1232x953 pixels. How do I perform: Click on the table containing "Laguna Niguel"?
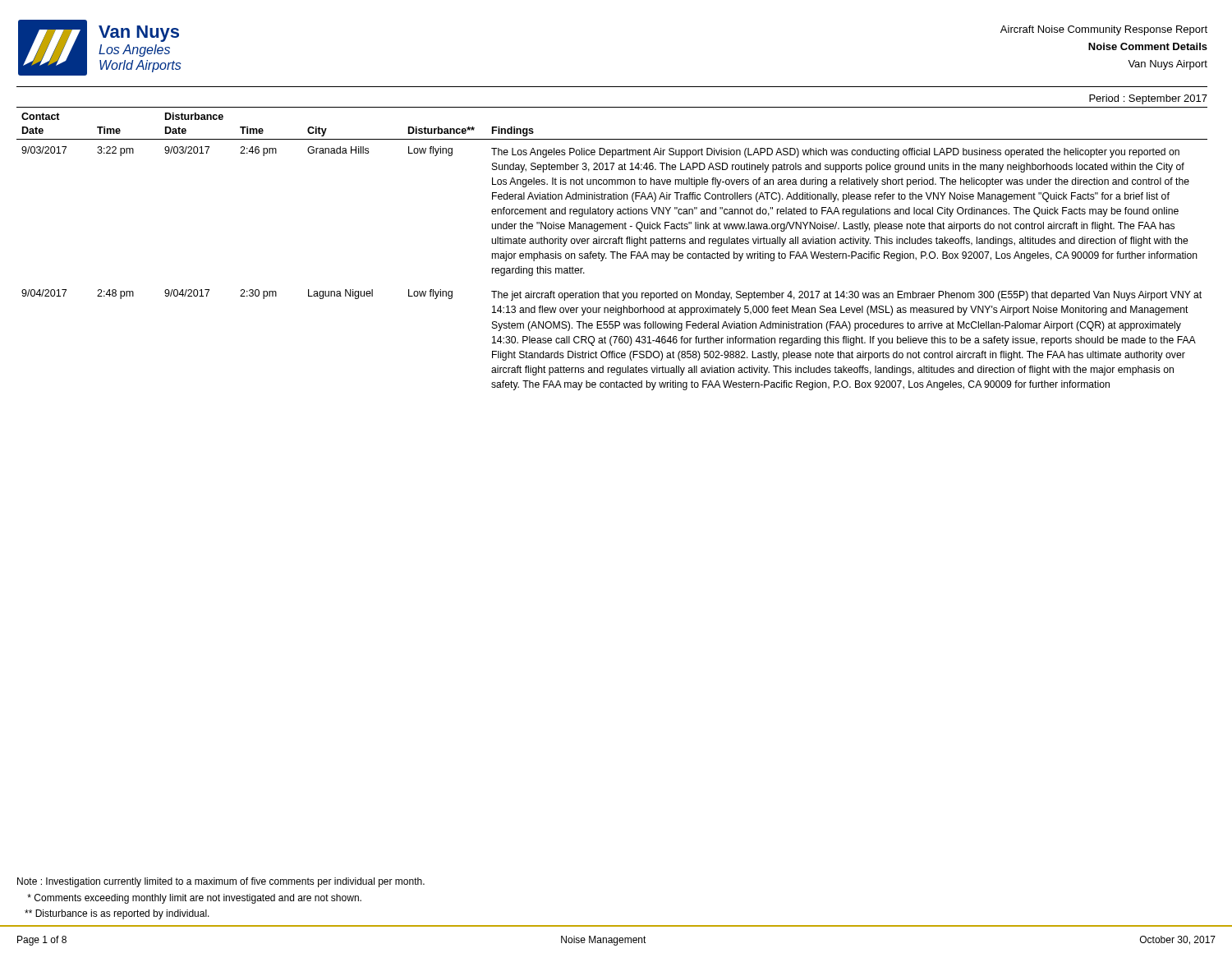tap(612, 501)
